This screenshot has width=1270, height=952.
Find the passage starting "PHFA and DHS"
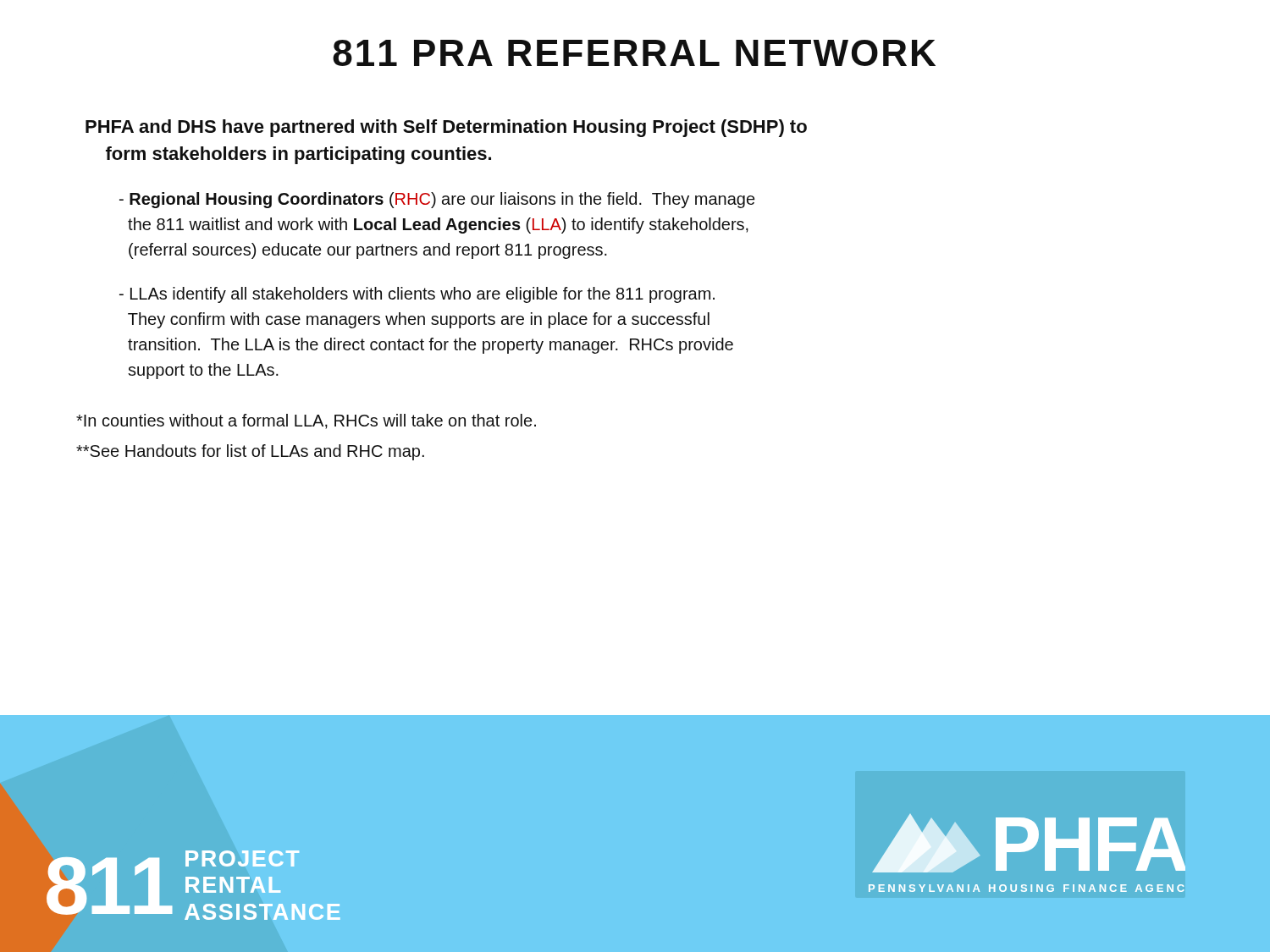(446, 140)
